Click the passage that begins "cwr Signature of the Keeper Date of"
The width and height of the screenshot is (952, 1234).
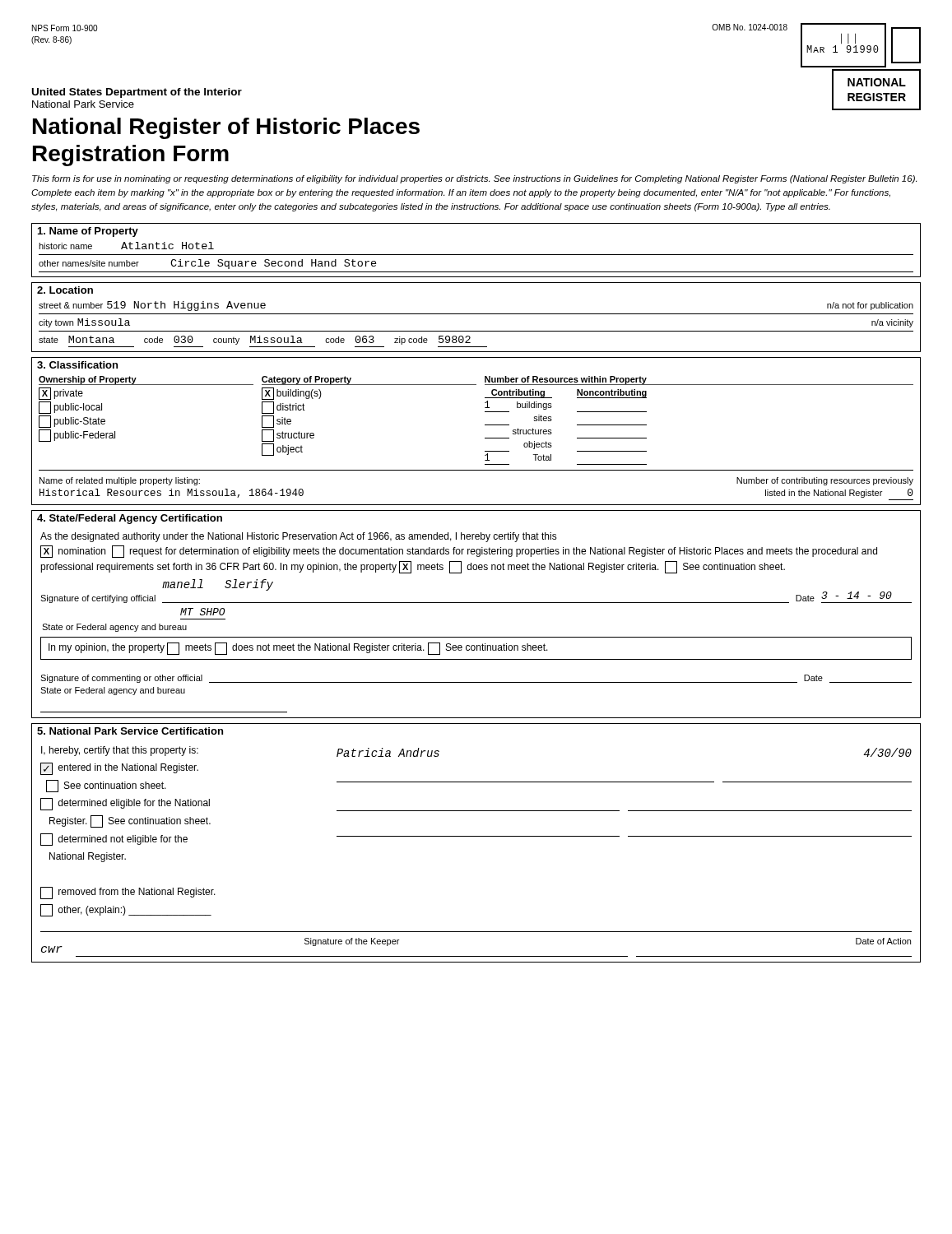476,946
